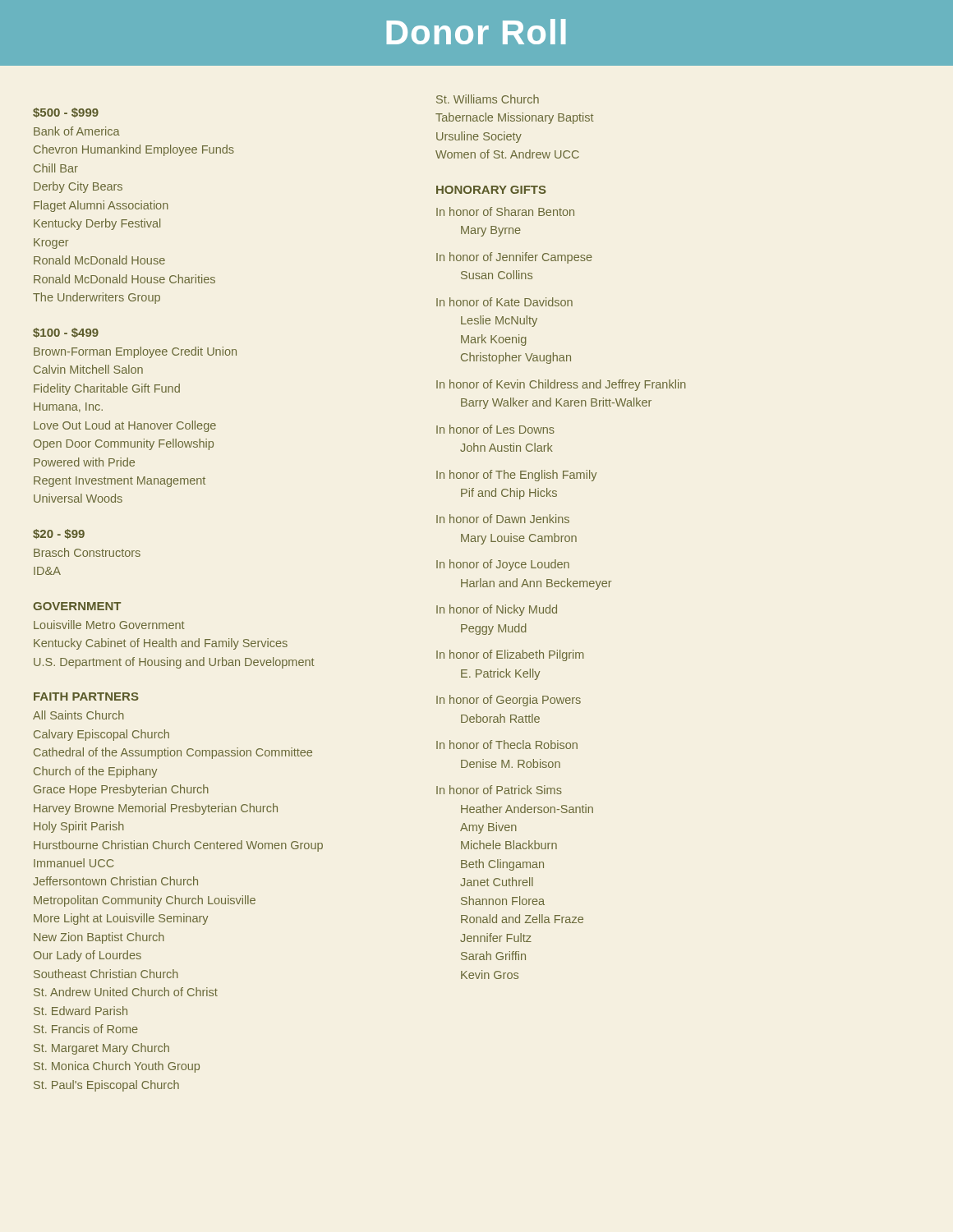This screenshot has height=1232, width=953.
Task: Locate the list item that says "Louisville Metro Government"
Action: click(109, 625)
